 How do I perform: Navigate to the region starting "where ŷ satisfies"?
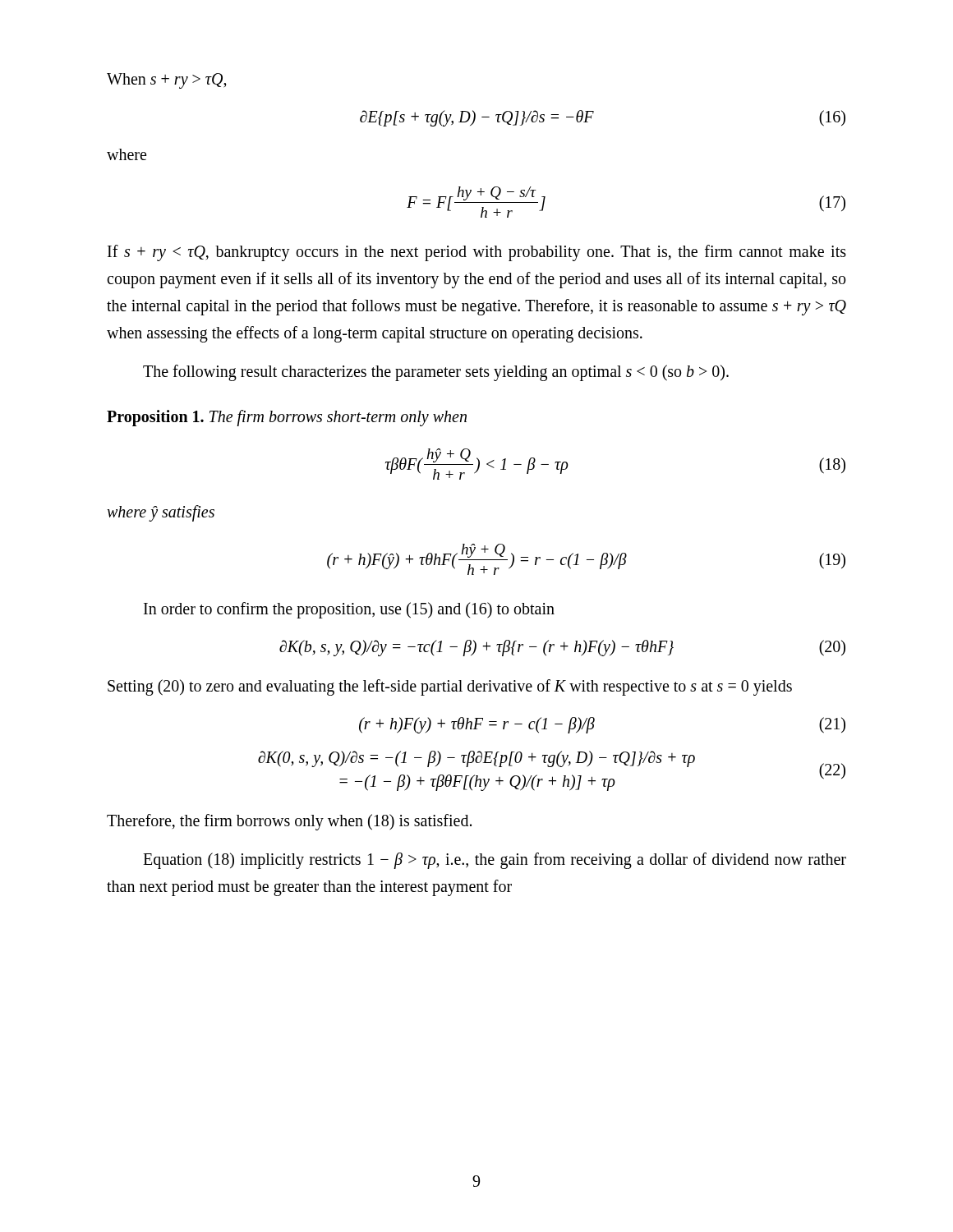click(161, 512)
